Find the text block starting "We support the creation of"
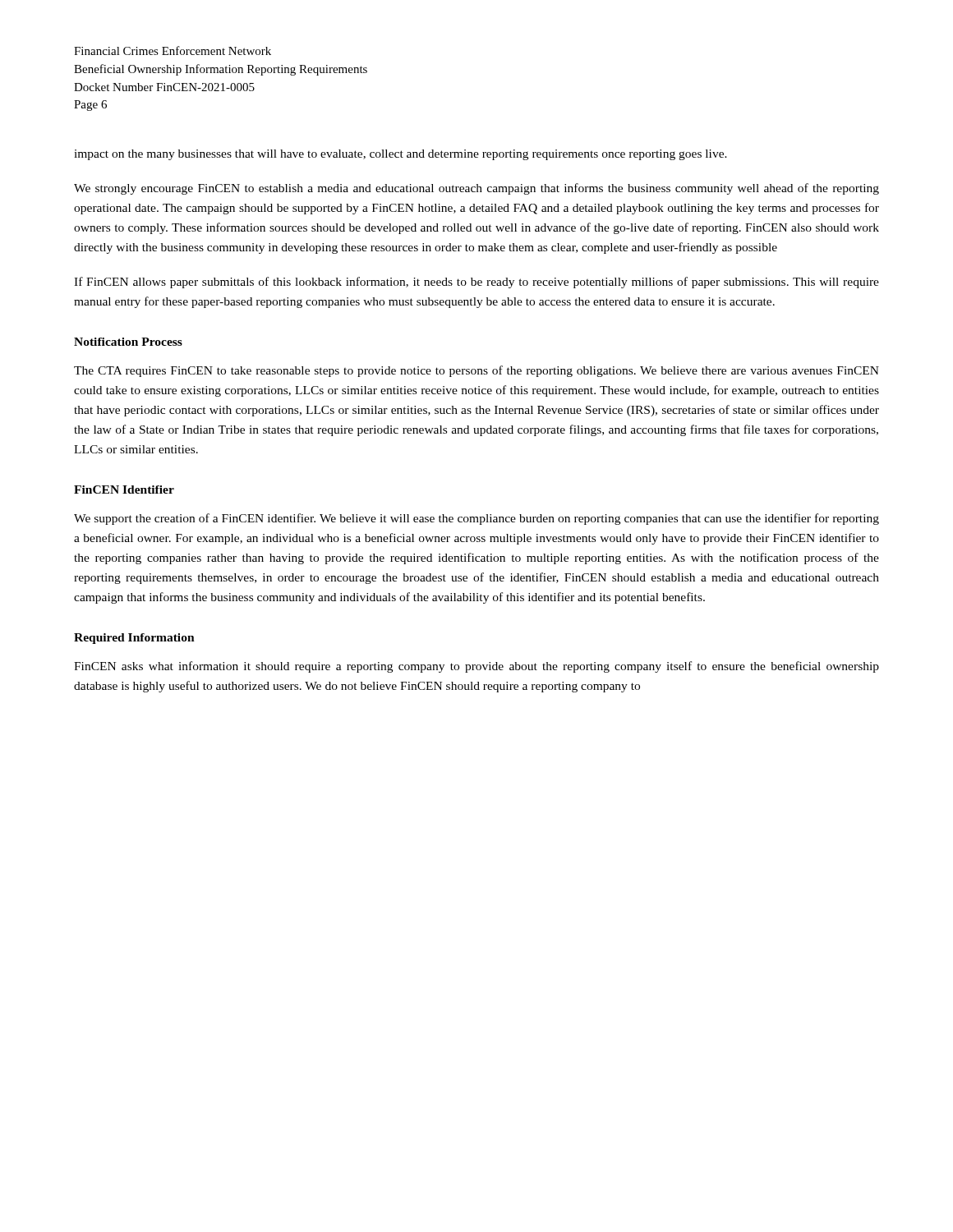 click(x=476, y=557)
